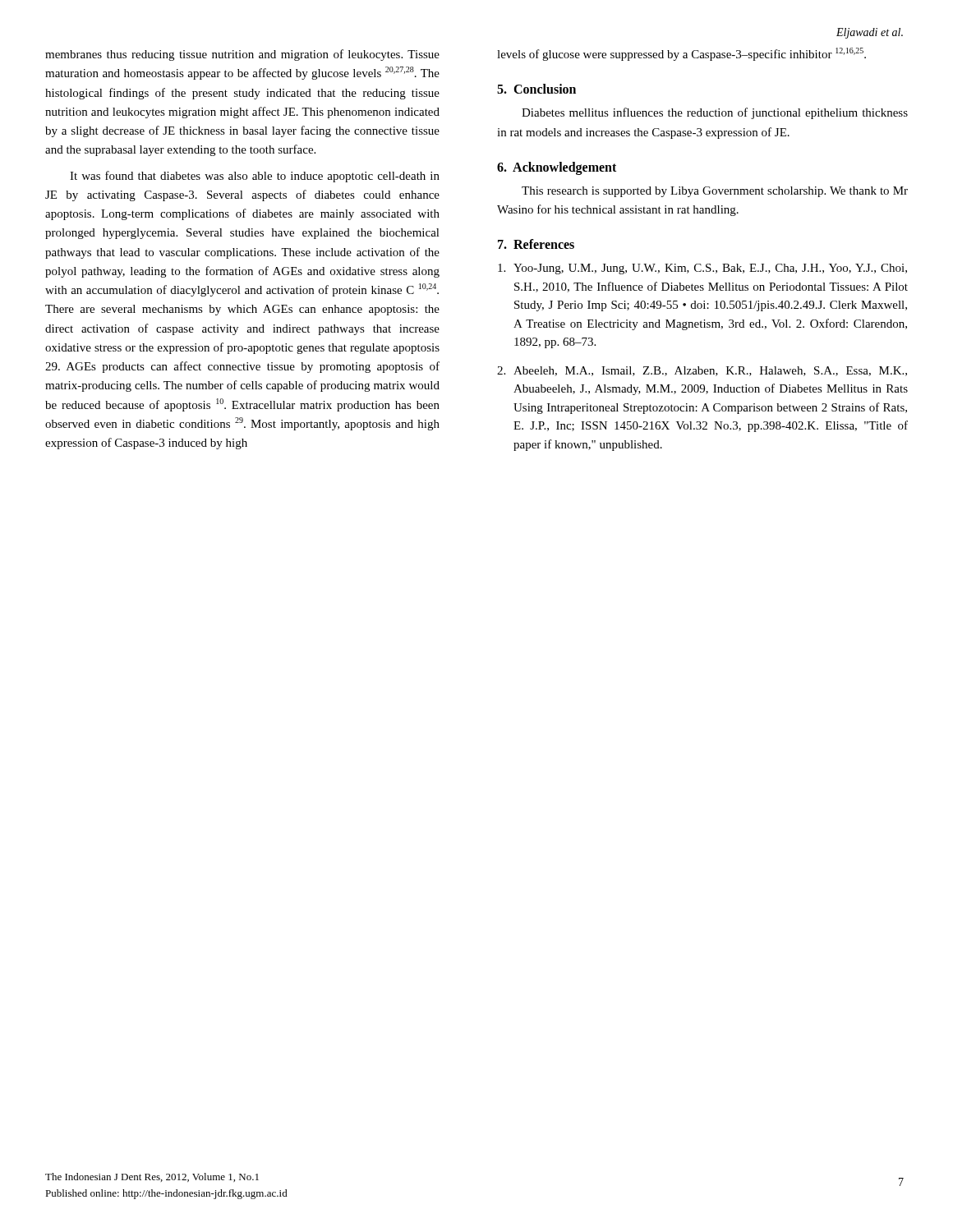This screenshot has width=953, height=1232.
Task: Locate the block of text that opens with "membranes thus reducing"
Action: (x=242, y=103)
